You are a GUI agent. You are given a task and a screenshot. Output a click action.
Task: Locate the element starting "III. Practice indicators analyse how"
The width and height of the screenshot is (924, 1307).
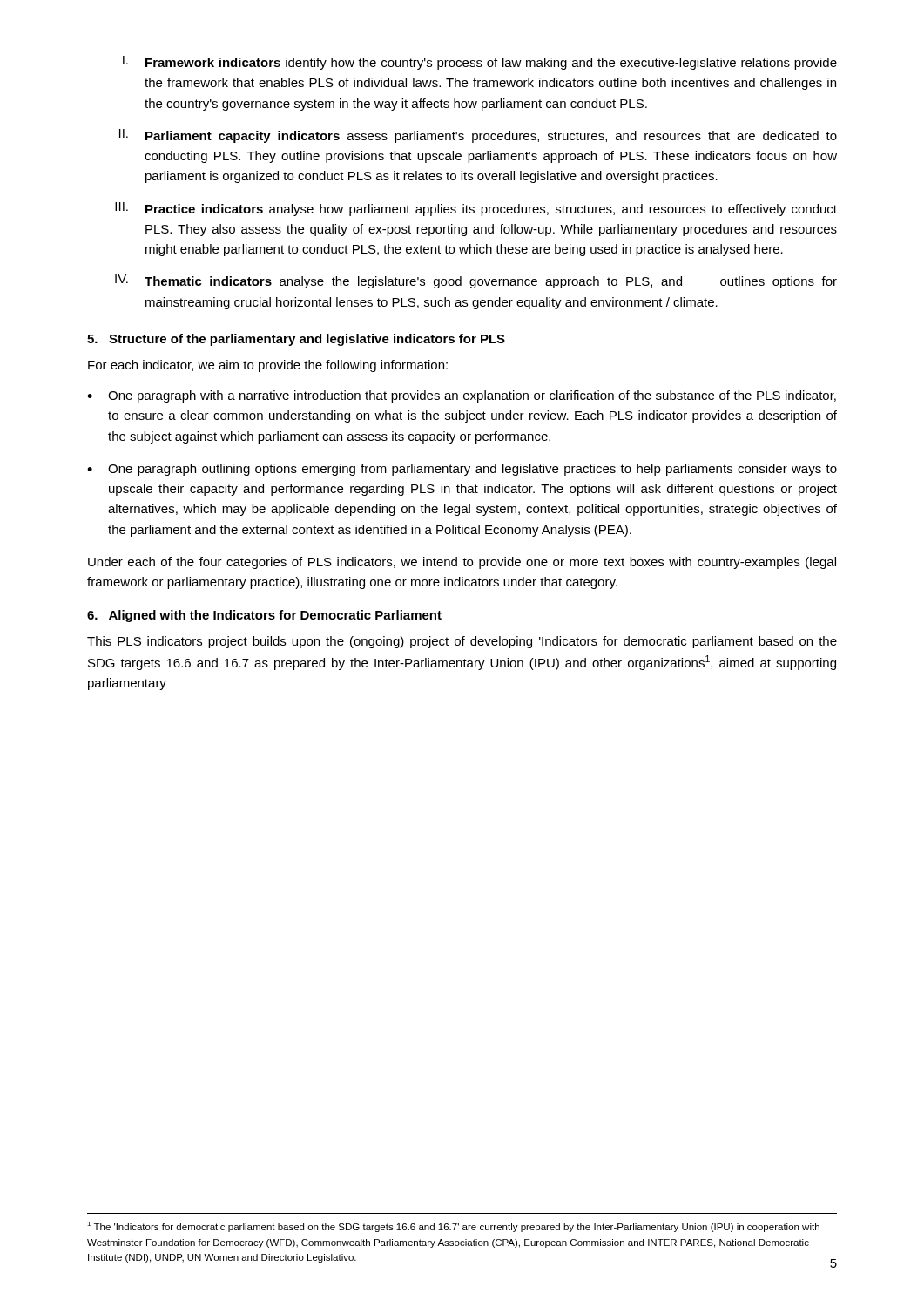(462, 229)
